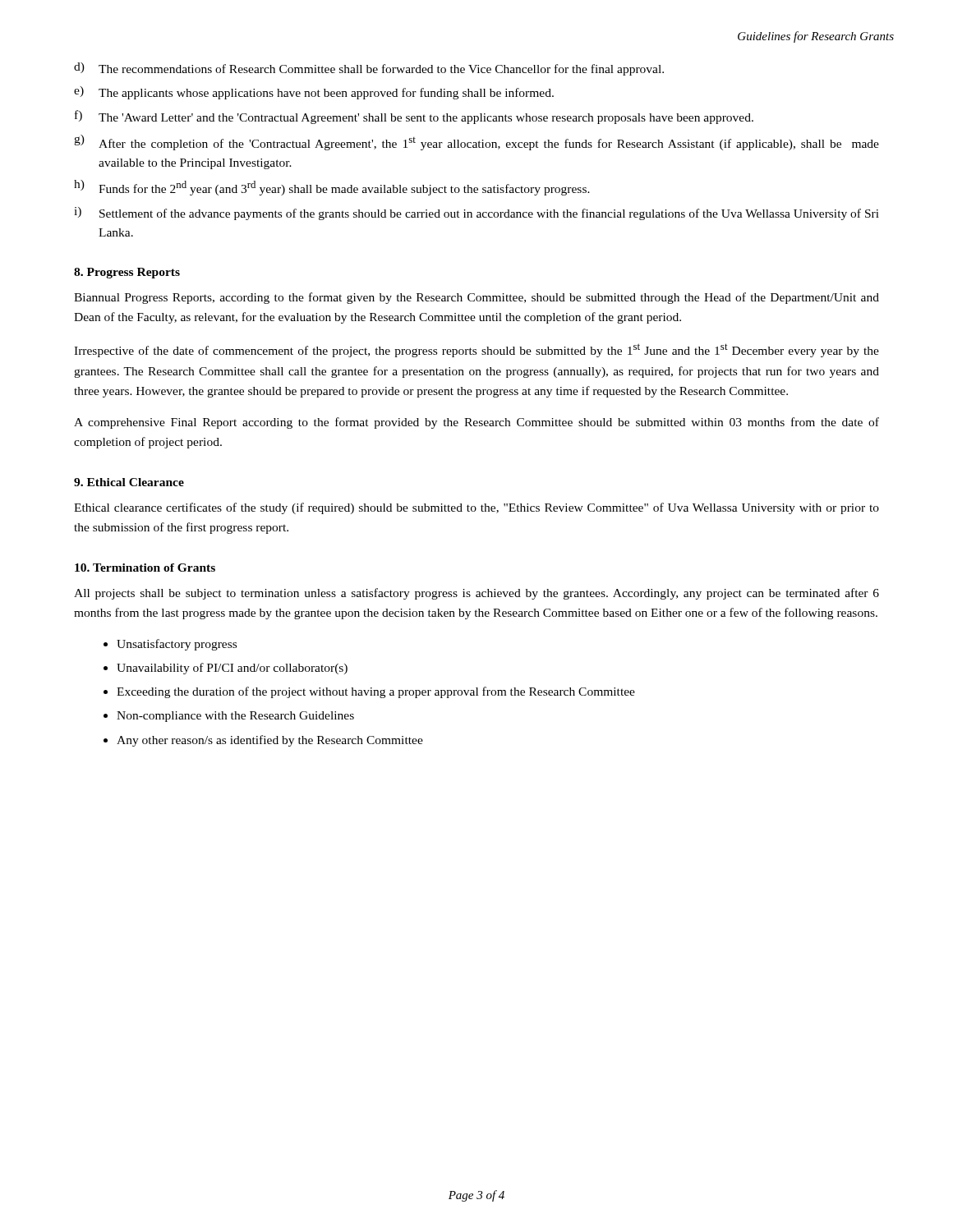Click the passage that begins "e) The applicants whose"
This screenshot has width=953, height=1232.
pos(476,93)
